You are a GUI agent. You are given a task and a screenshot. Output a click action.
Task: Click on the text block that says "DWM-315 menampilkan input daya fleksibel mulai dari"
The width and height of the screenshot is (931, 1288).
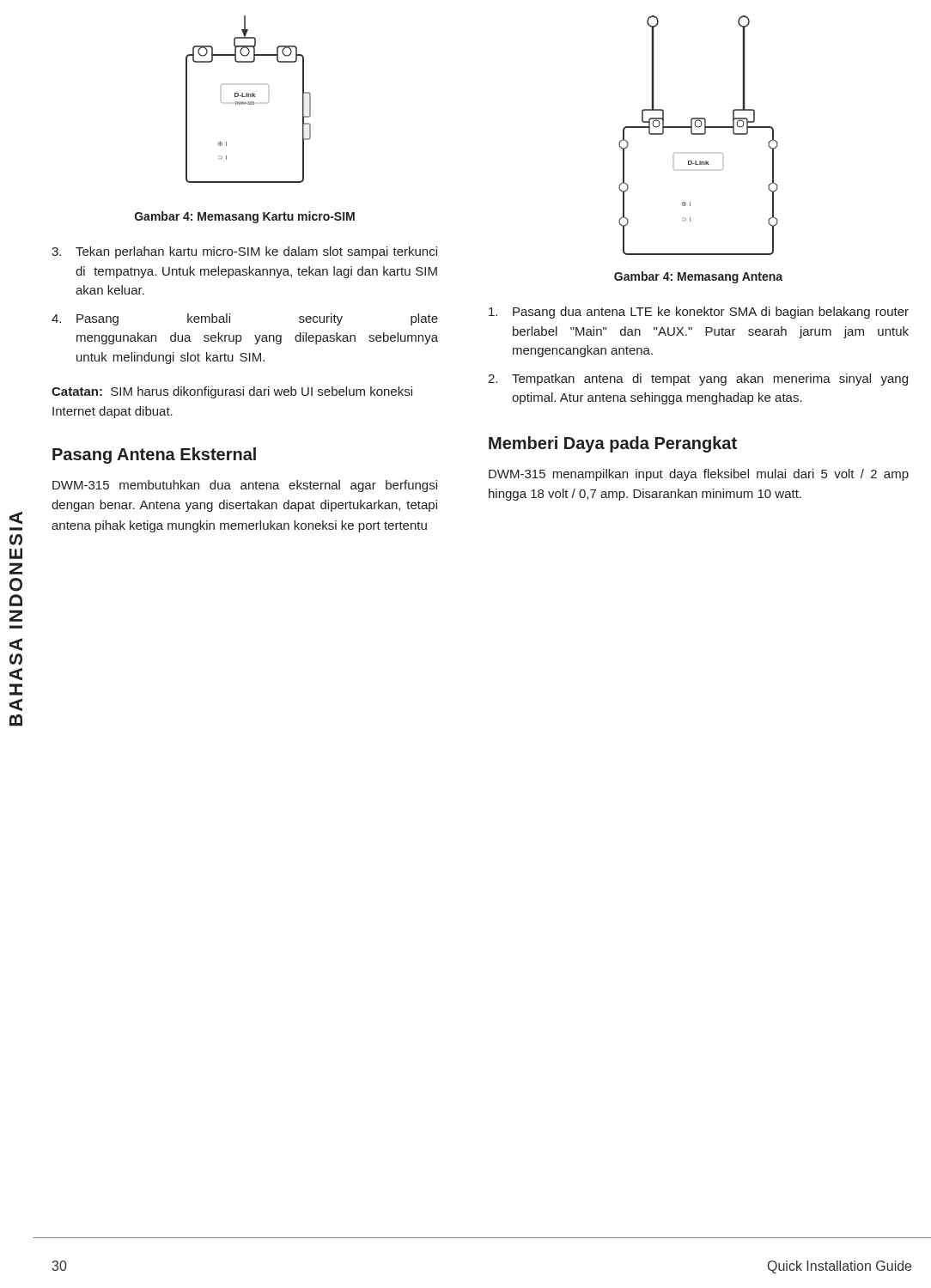698,483
